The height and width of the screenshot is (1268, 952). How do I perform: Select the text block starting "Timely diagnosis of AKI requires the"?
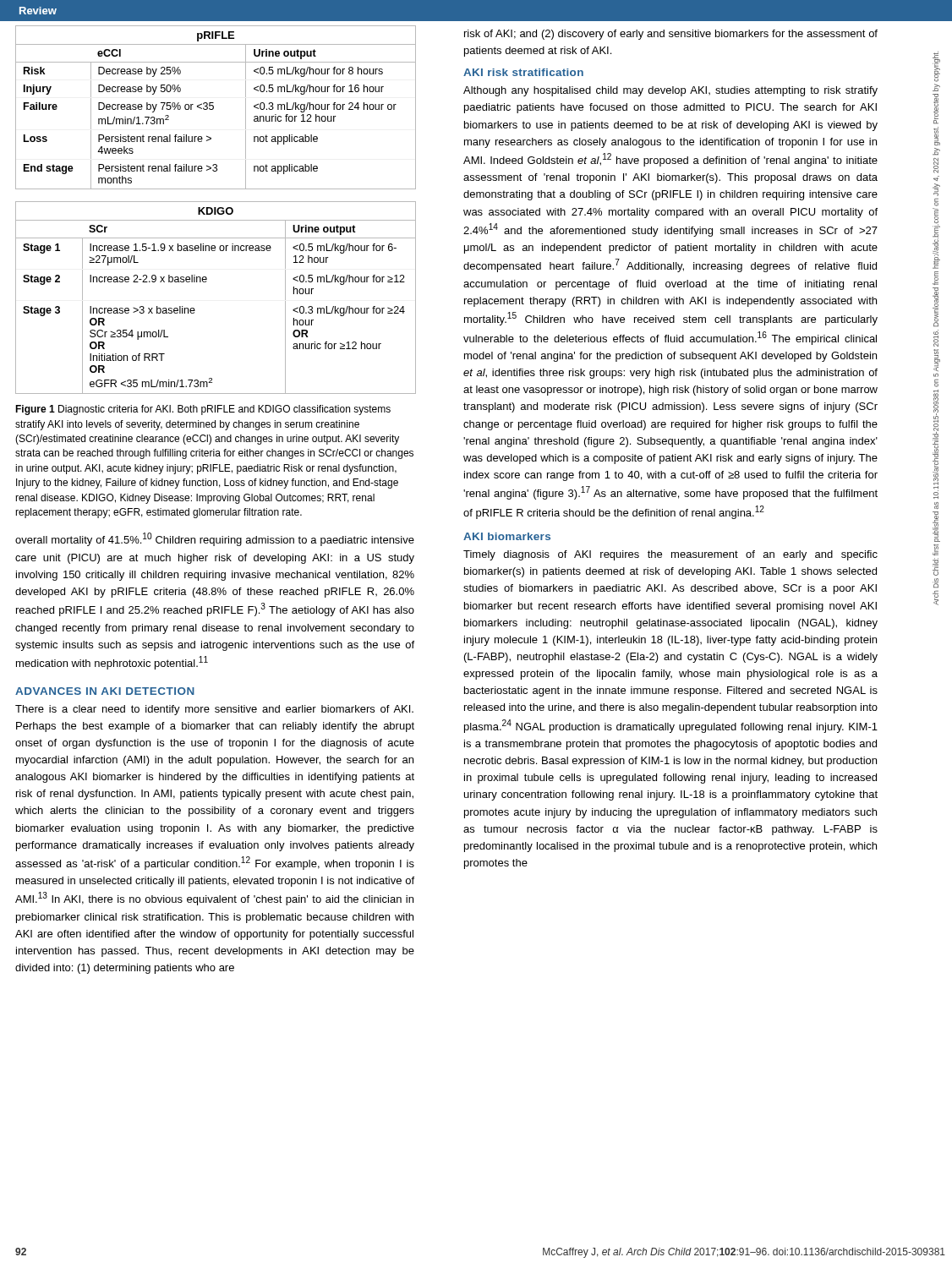(x=670, y=708)
